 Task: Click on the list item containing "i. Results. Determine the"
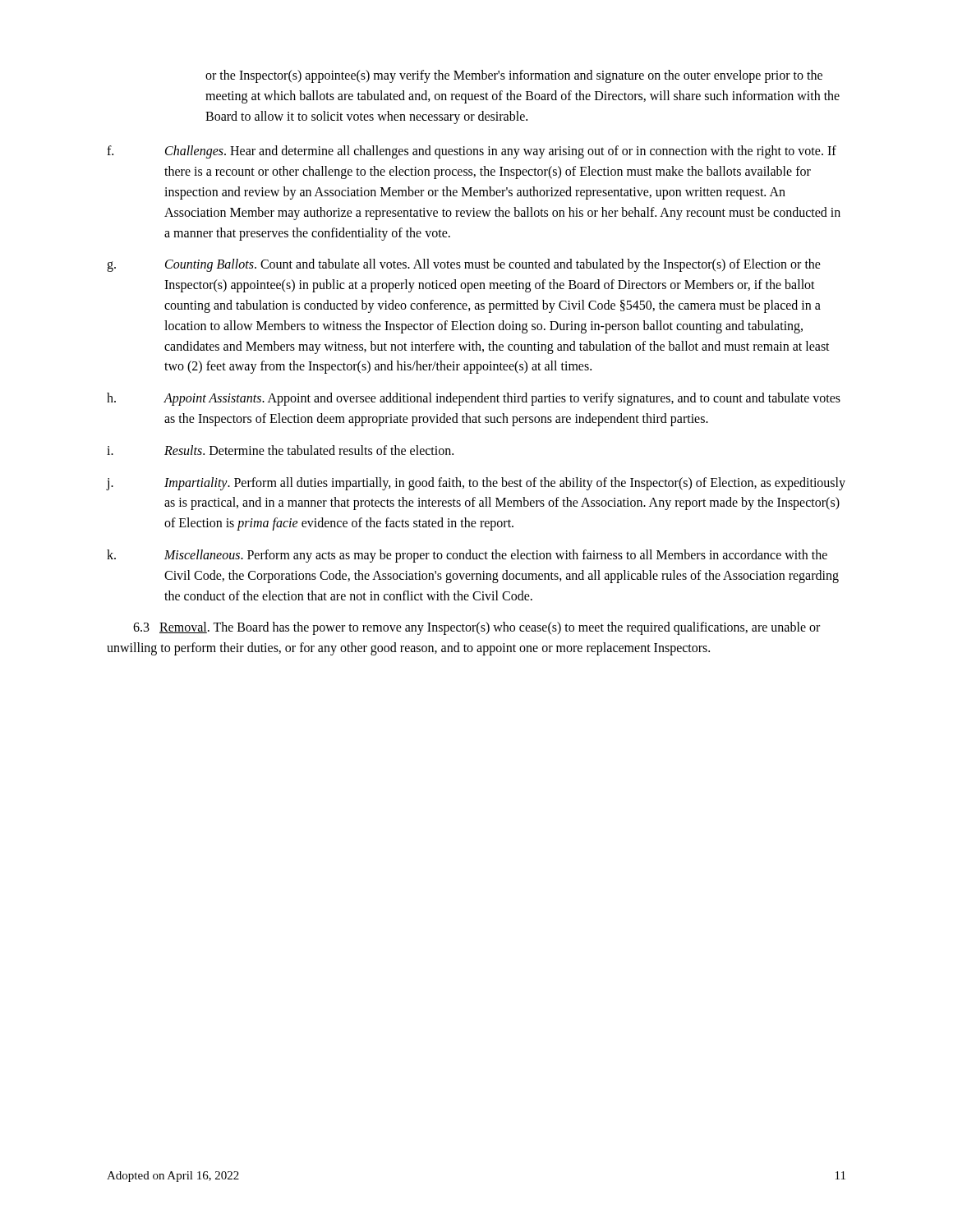pyautogui.click(x=280, y=450)
